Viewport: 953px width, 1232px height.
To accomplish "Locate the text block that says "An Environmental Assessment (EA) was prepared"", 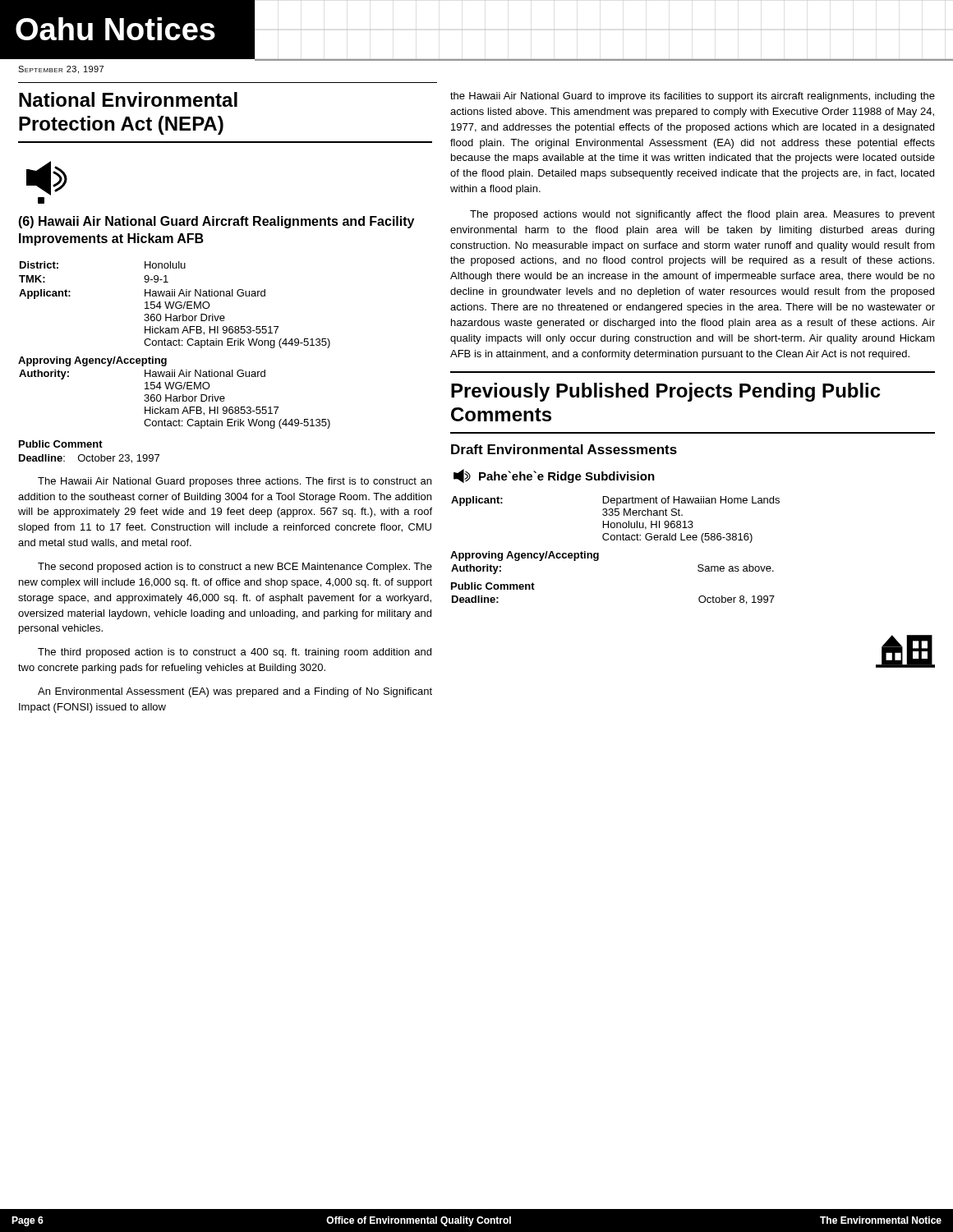I will click(225, 699).
